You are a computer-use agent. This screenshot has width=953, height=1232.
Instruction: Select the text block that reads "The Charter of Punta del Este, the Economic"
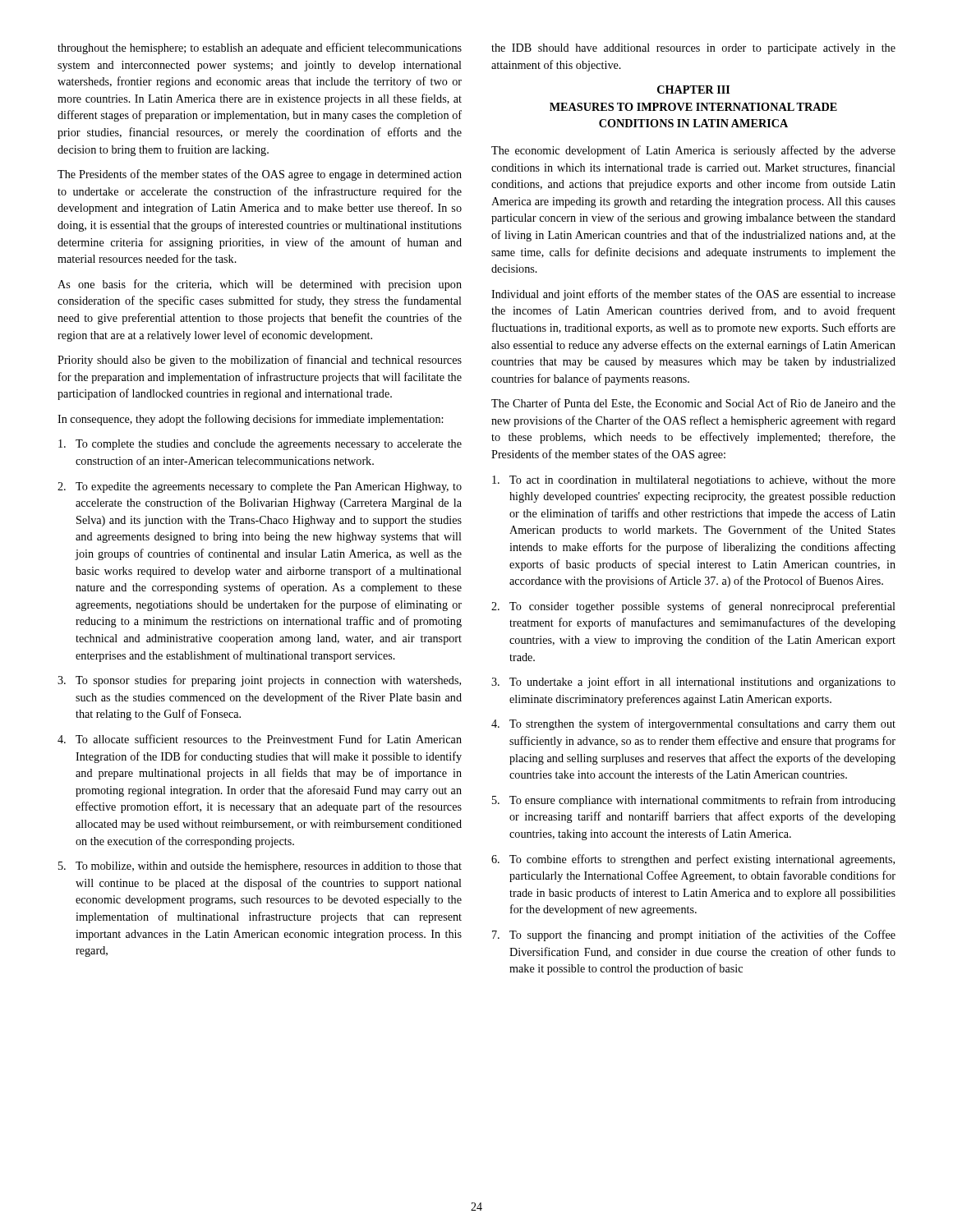tap(693, 429)
